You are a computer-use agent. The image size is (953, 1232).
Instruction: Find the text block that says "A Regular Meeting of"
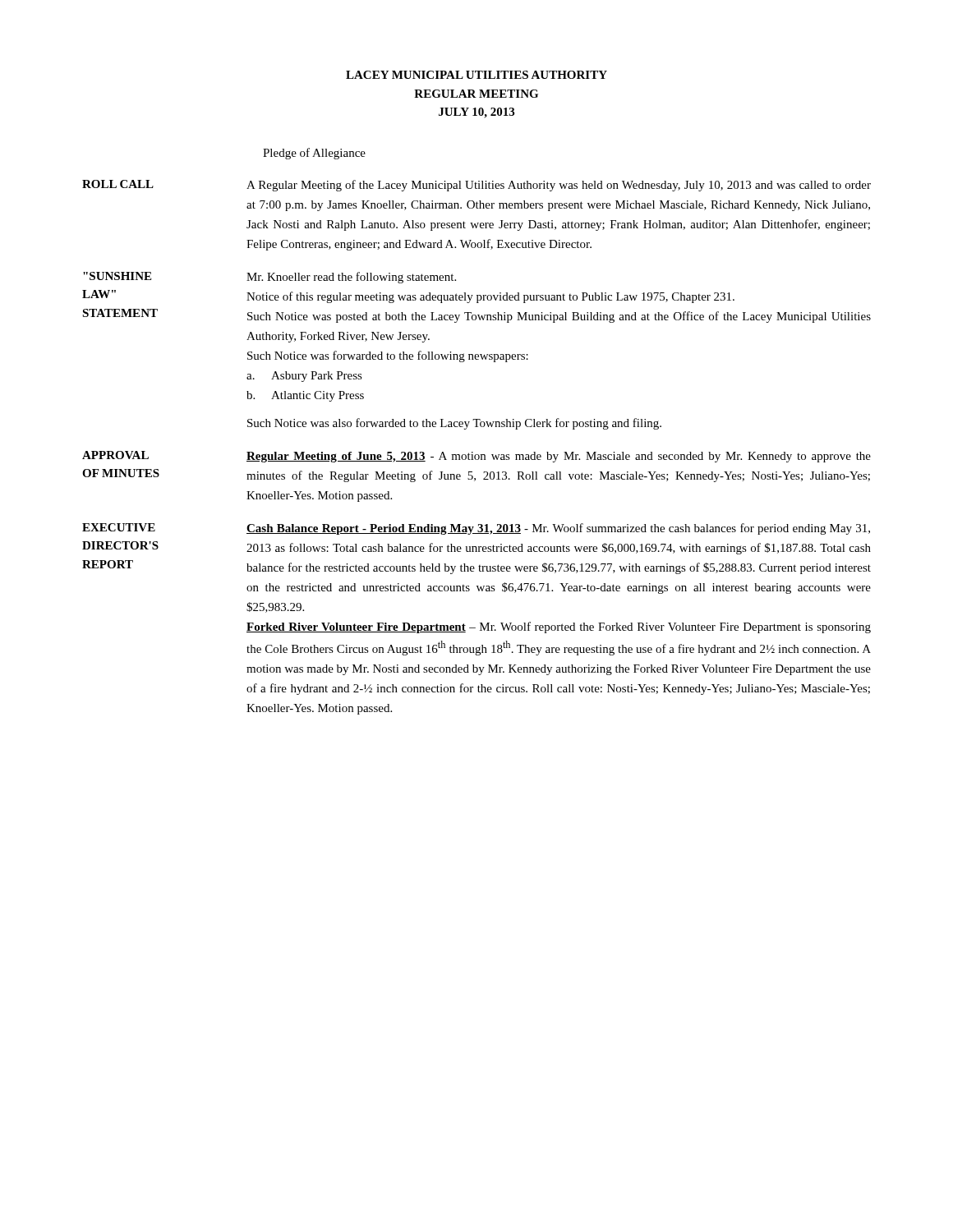[559, 214]
